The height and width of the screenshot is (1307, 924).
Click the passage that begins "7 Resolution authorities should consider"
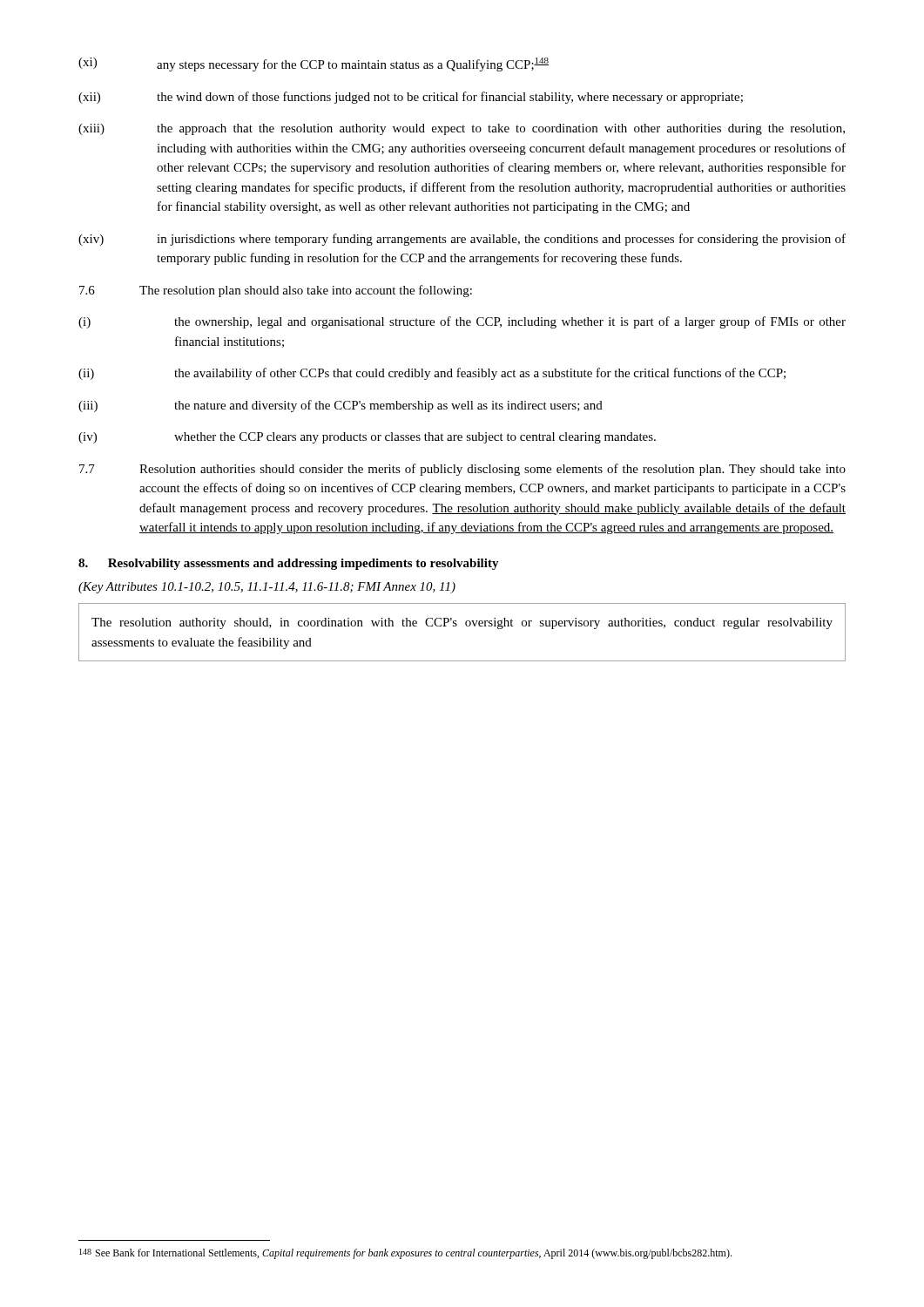coord(462,498)
